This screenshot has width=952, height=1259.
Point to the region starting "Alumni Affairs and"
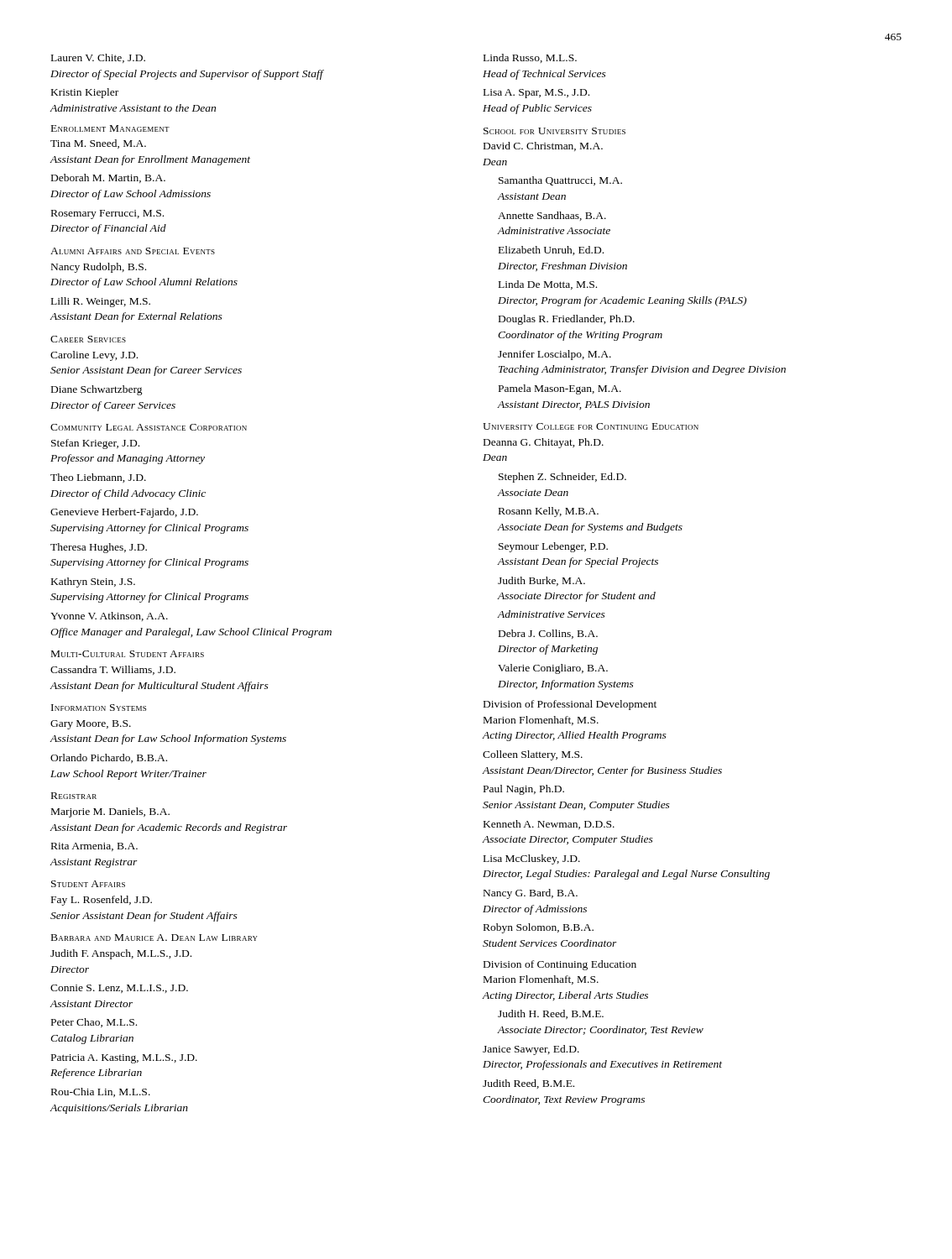coord(133,251)
